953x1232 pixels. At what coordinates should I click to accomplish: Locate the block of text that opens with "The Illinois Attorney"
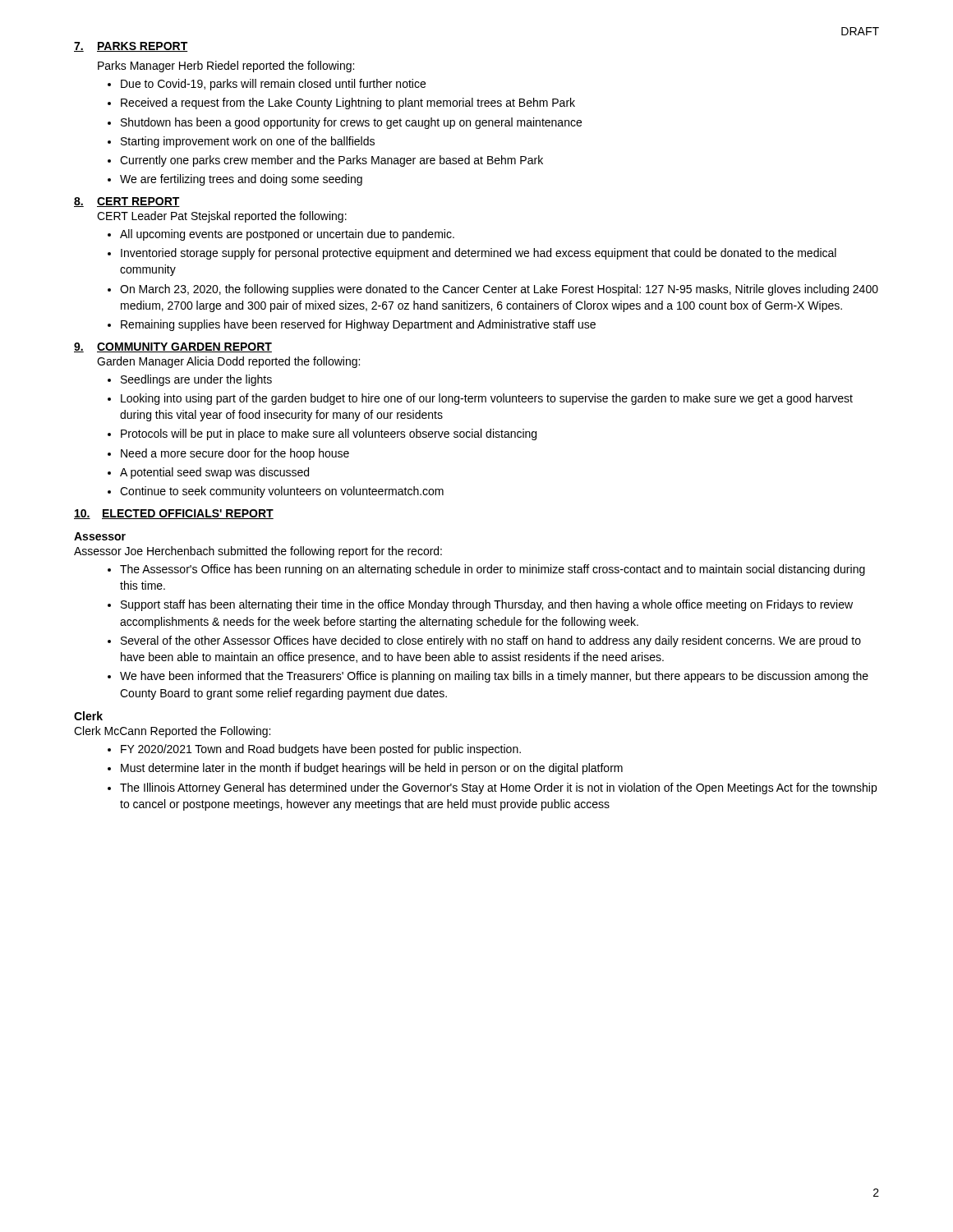coord(499,796)
